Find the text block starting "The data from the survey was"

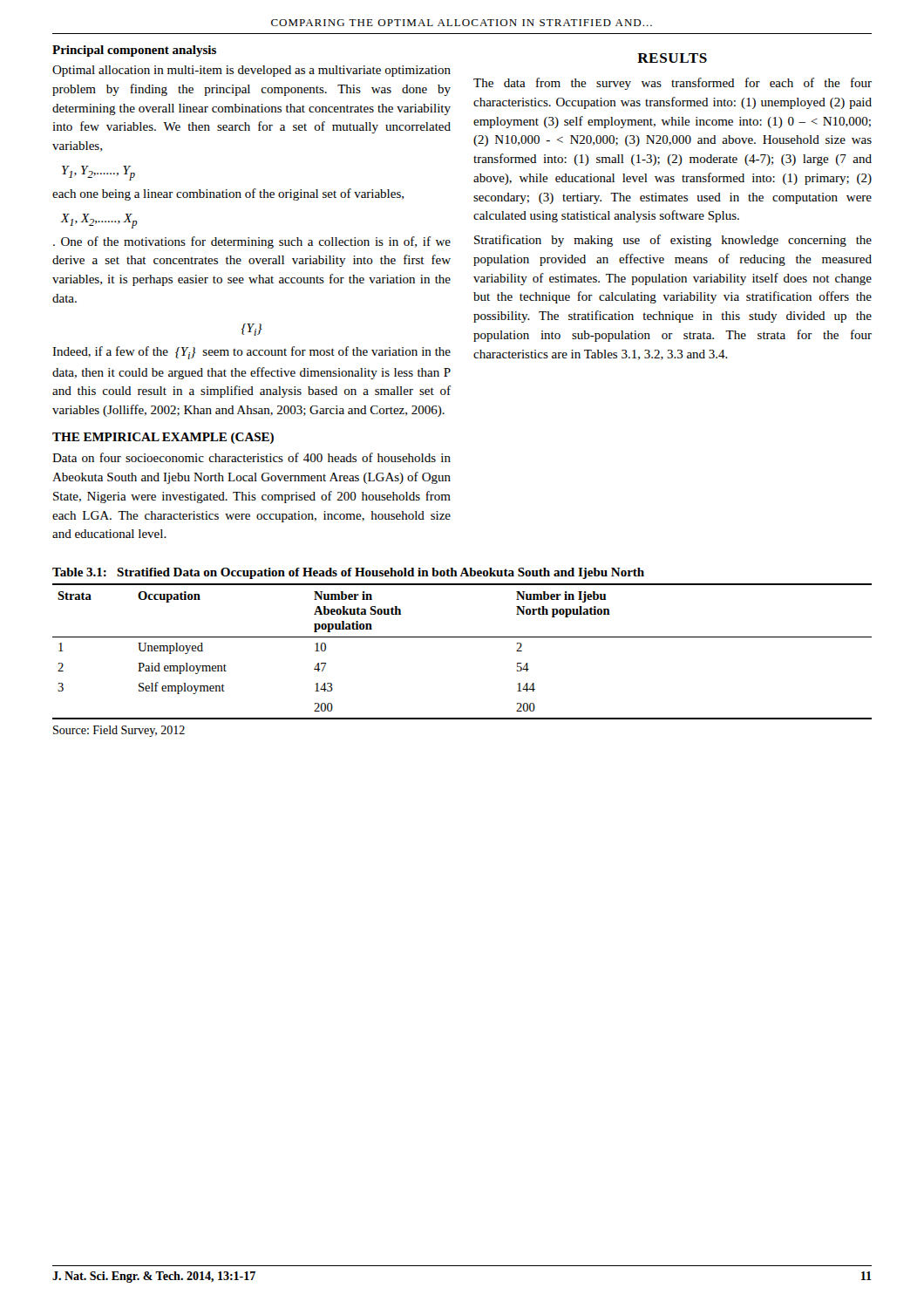click(x=673, y=150)
